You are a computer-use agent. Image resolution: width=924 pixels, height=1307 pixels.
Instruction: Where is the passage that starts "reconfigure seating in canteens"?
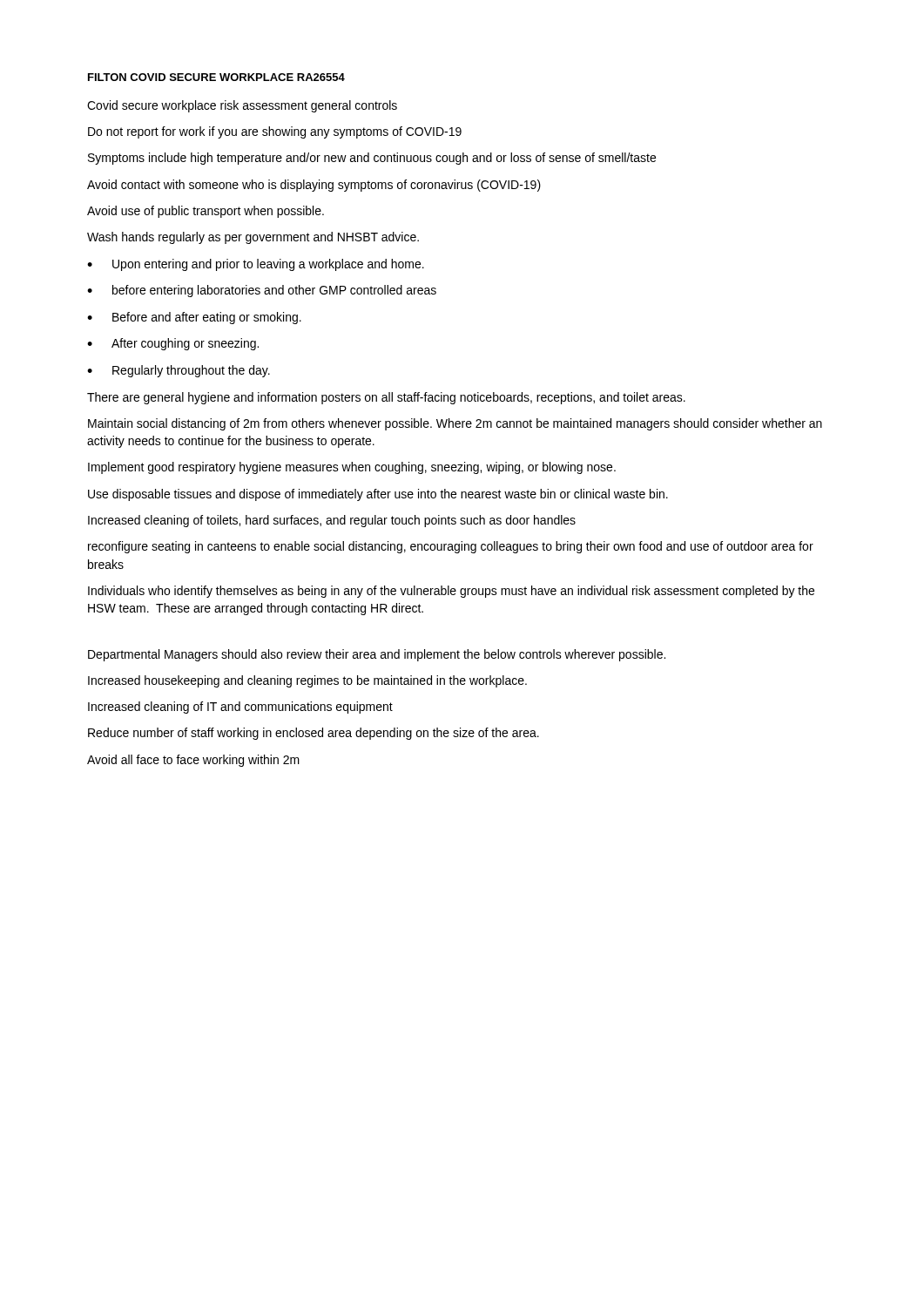click(450, 555)
